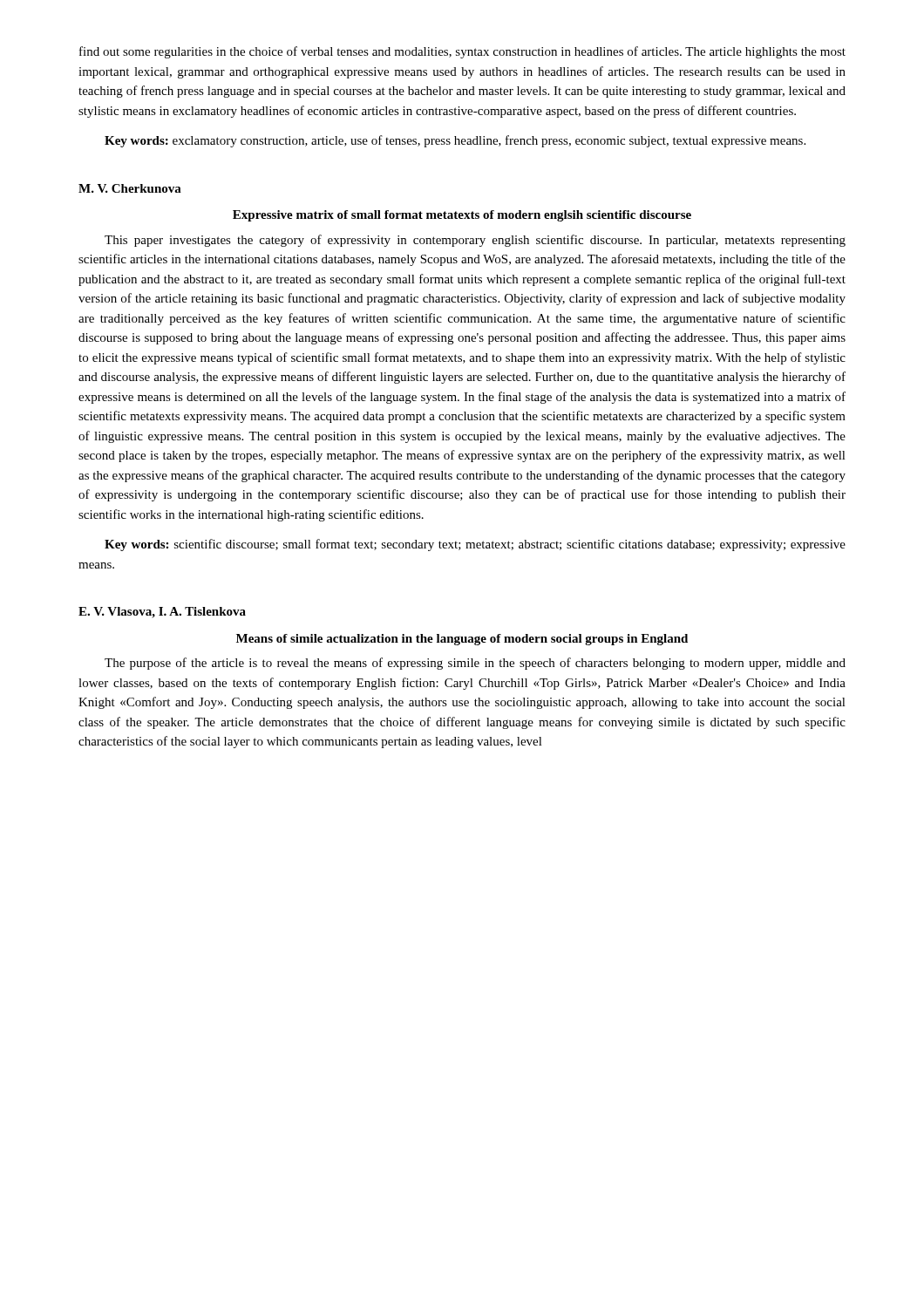This screenshot has width=924, height=1308.
Task: Locate the block of text that opens with "Key words: exclamatory construction, article, use"
Action: tap(462, 141)
